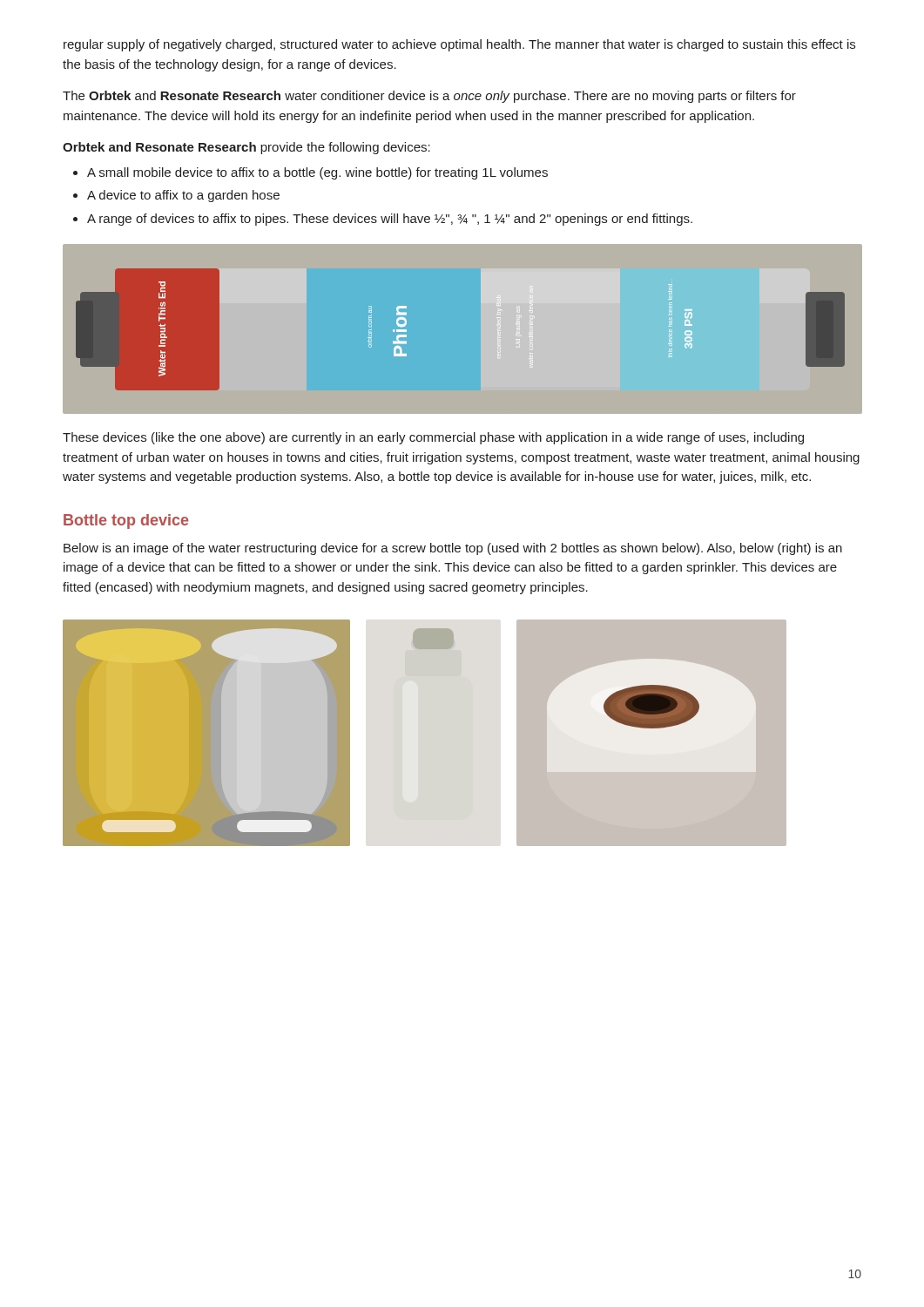Point to the block beginning "A small mobile device to"
The width and height of the screenshot is (924, 1307).
(318, 172)
